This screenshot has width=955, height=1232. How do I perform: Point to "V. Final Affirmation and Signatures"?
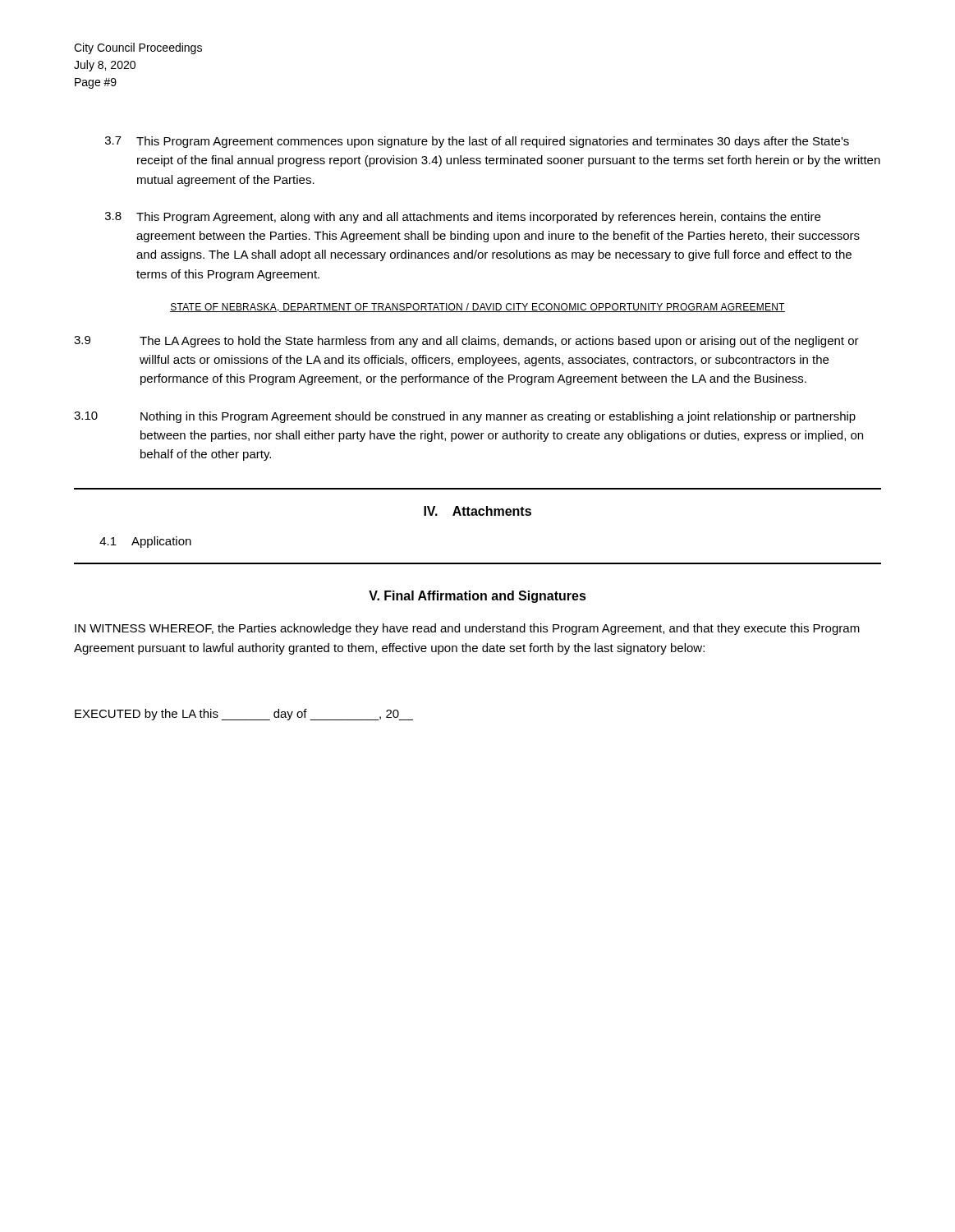pos(478,596)
